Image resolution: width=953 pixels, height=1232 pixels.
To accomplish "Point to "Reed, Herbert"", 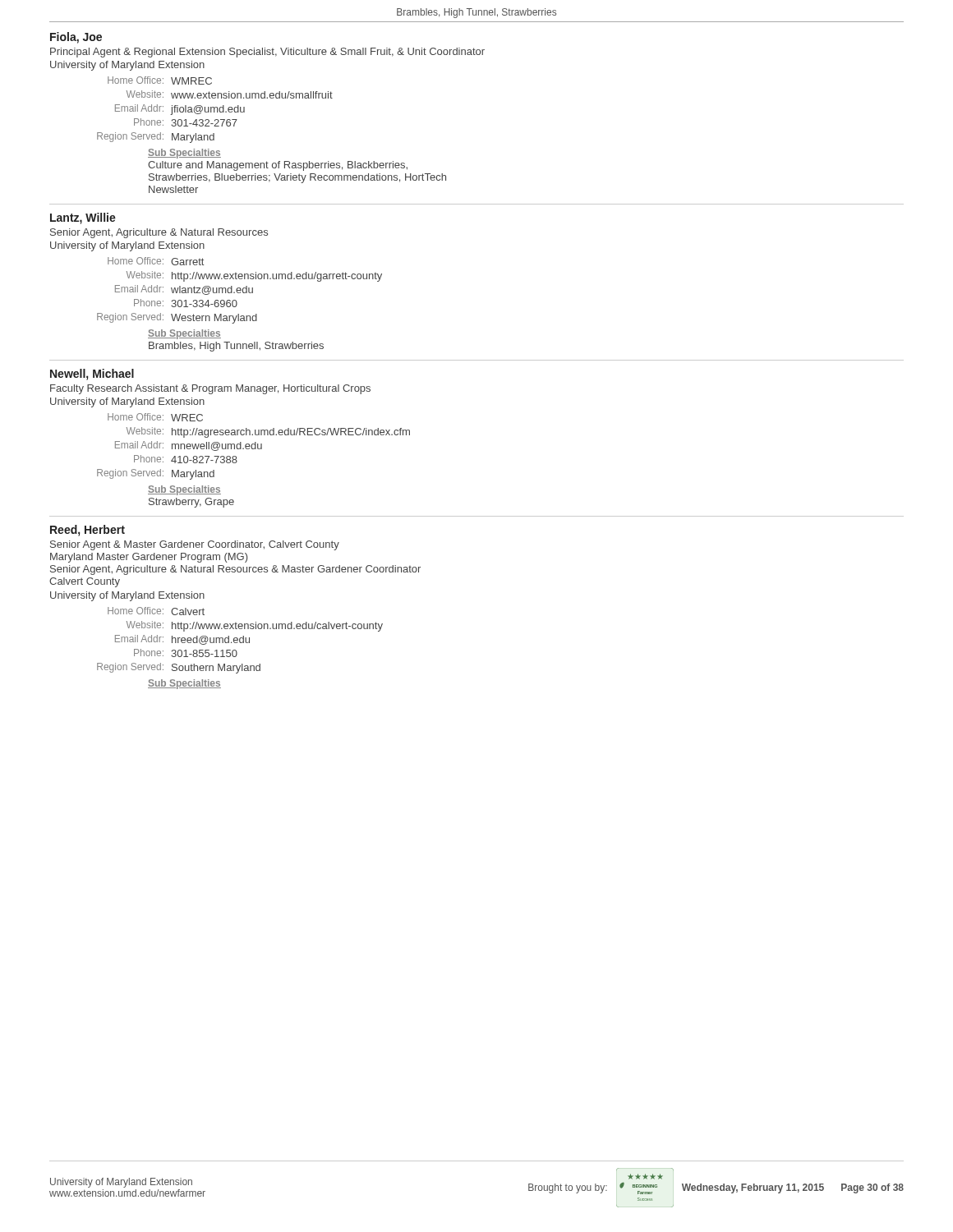I will tap(87, 531).
